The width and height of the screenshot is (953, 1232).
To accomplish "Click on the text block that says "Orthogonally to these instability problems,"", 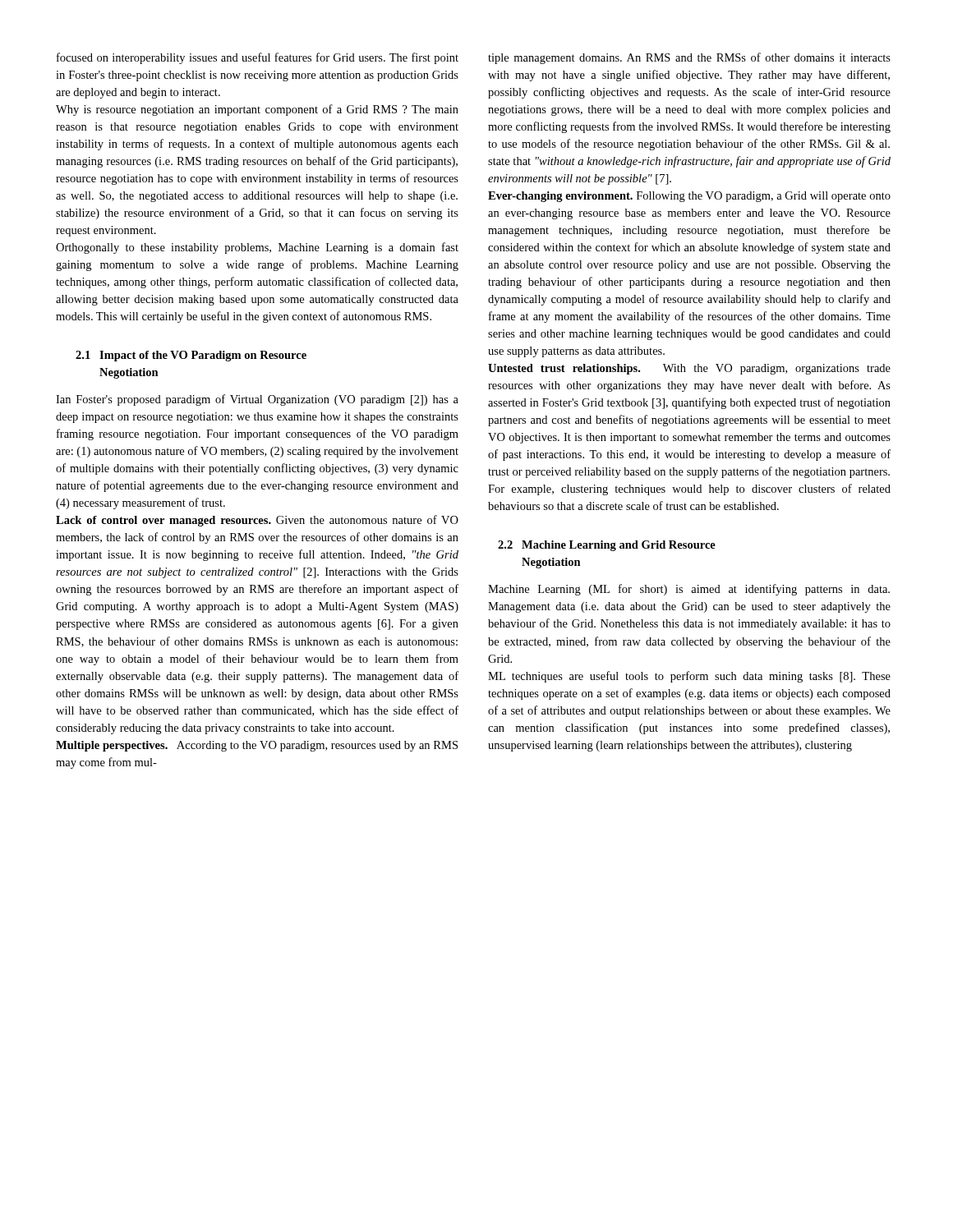I will tap(257, 282).
